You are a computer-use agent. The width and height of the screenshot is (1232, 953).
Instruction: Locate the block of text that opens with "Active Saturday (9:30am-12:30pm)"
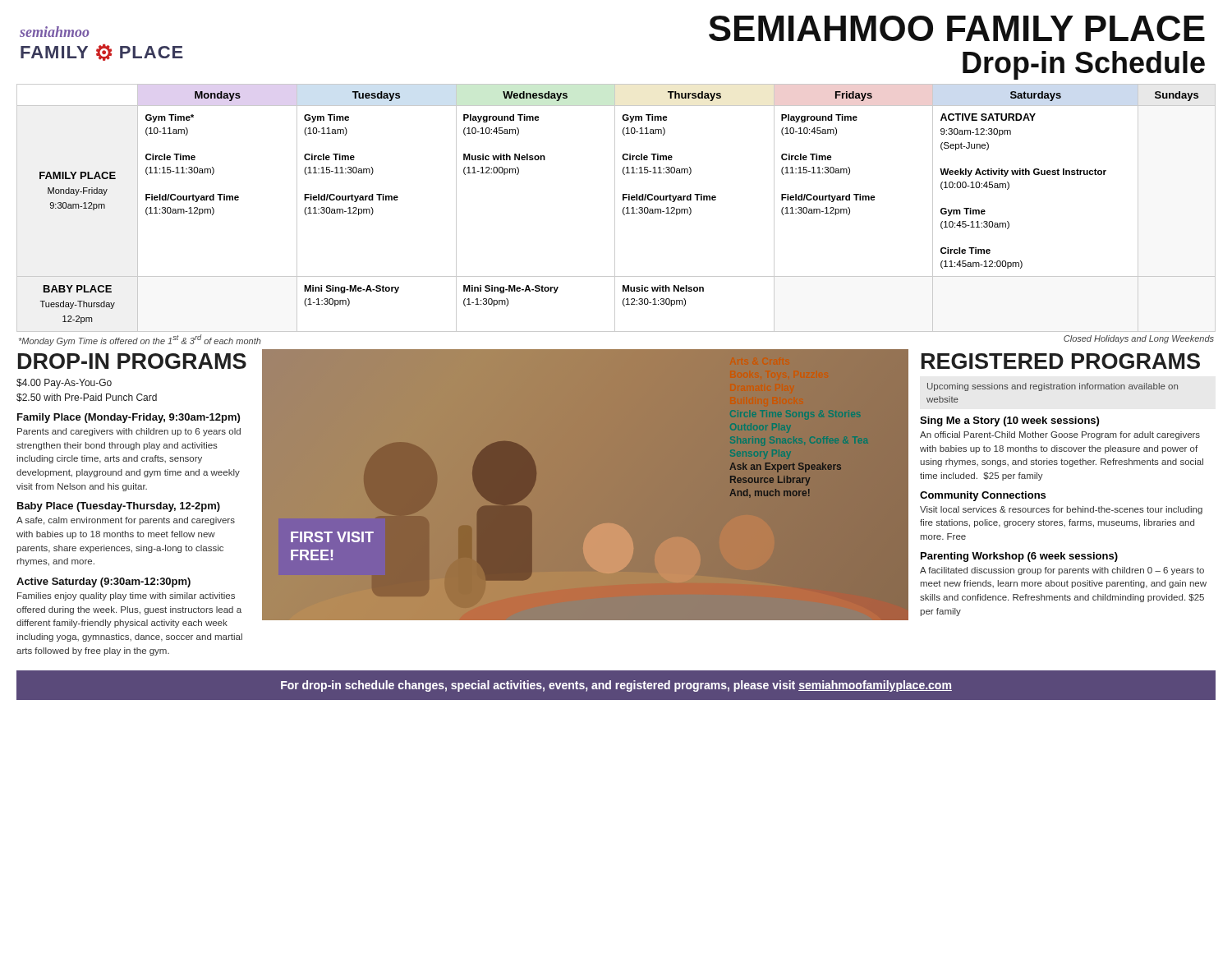(133, 616)
